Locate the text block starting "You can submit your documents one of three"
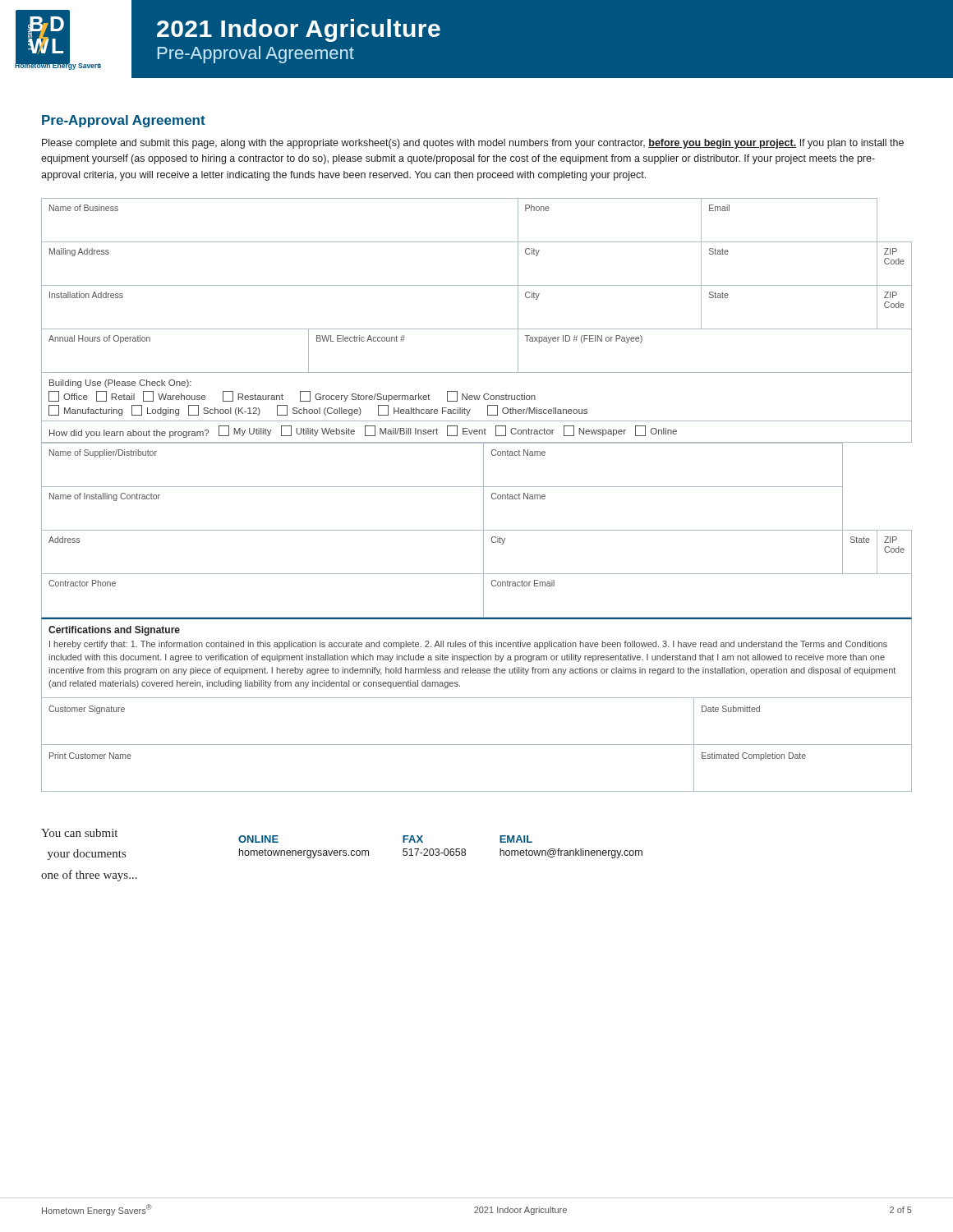953x1232 pixels. point(89,854)
